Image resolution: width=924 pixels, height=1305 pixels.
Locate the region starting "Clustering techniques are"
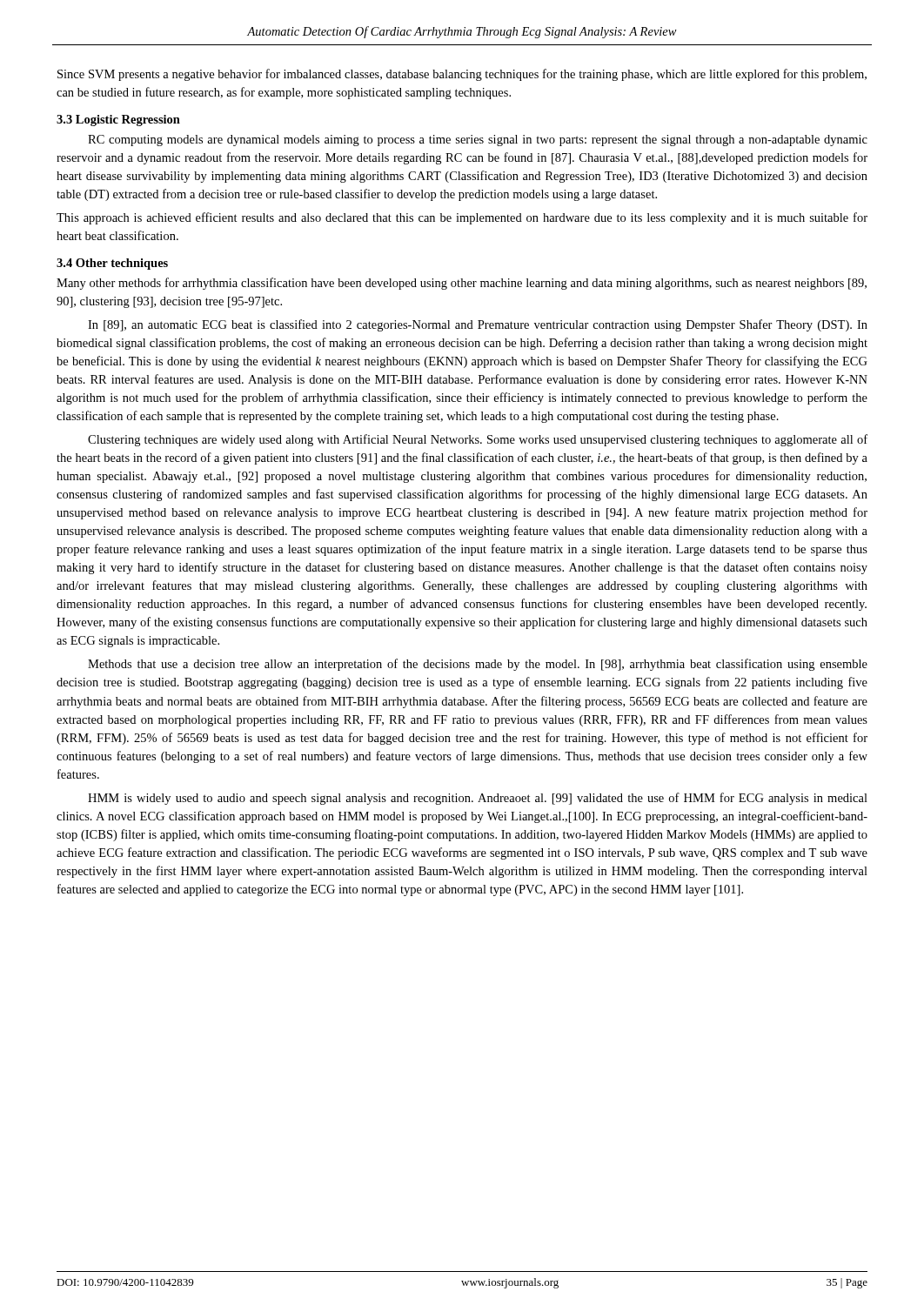point(462,541)
